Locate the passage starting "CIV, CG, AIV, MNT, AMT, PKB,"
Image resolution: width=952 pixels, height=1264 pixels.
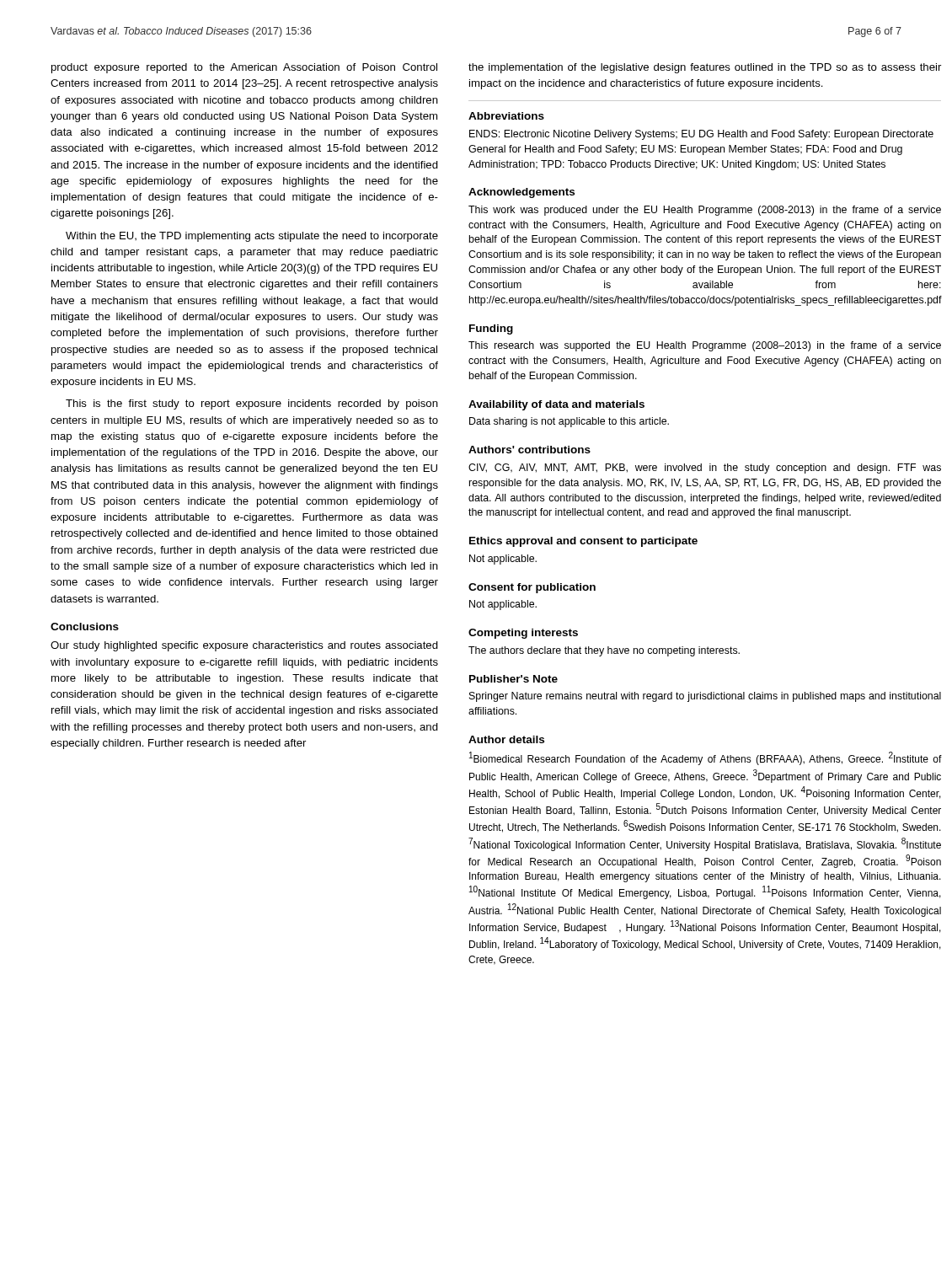pyautogui.click(x=705, y=491)
